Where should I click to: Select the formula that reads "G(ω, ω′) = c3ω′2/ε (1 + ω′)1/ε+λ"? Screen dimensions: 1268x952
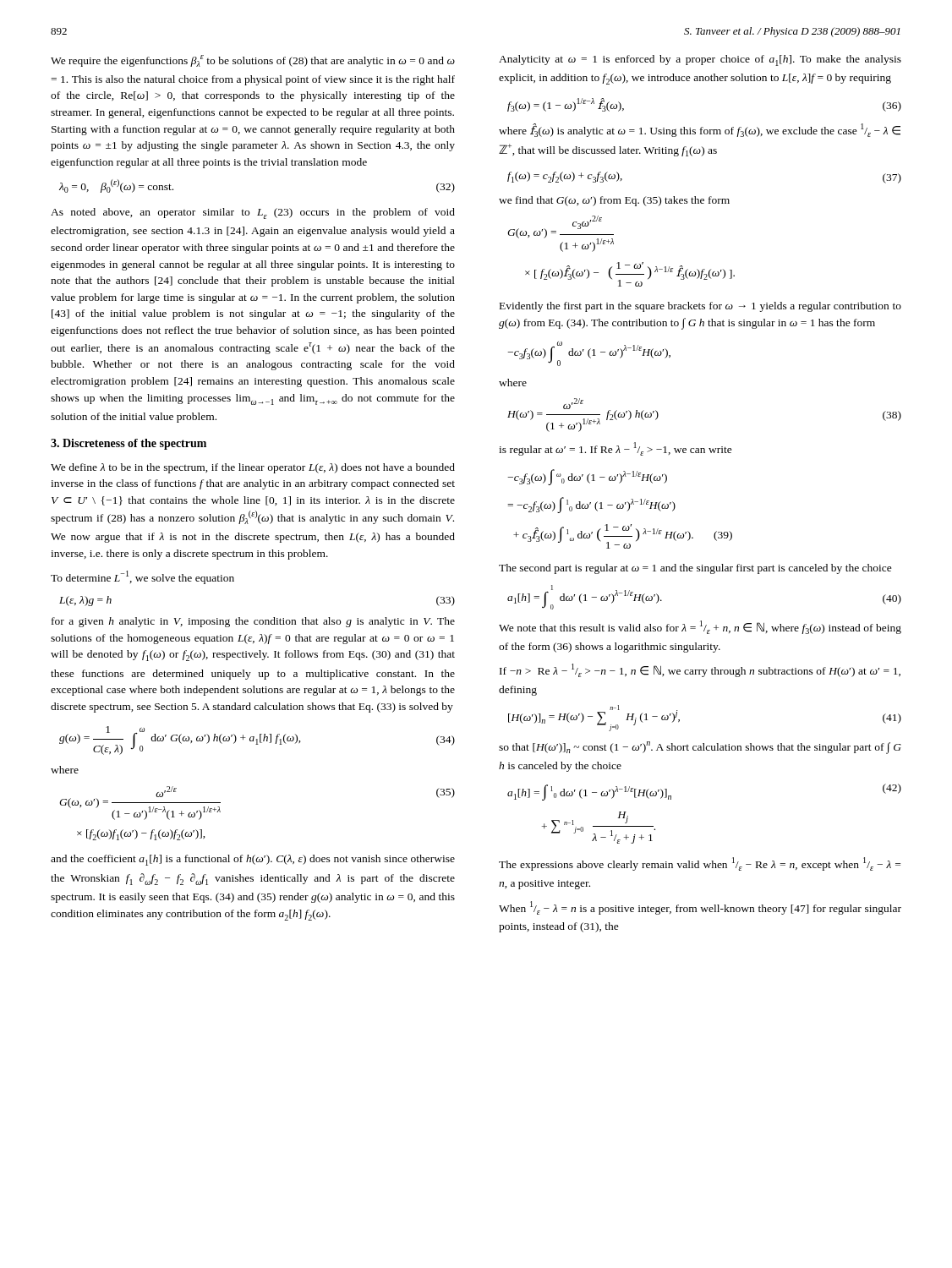(x=704, y=252)
